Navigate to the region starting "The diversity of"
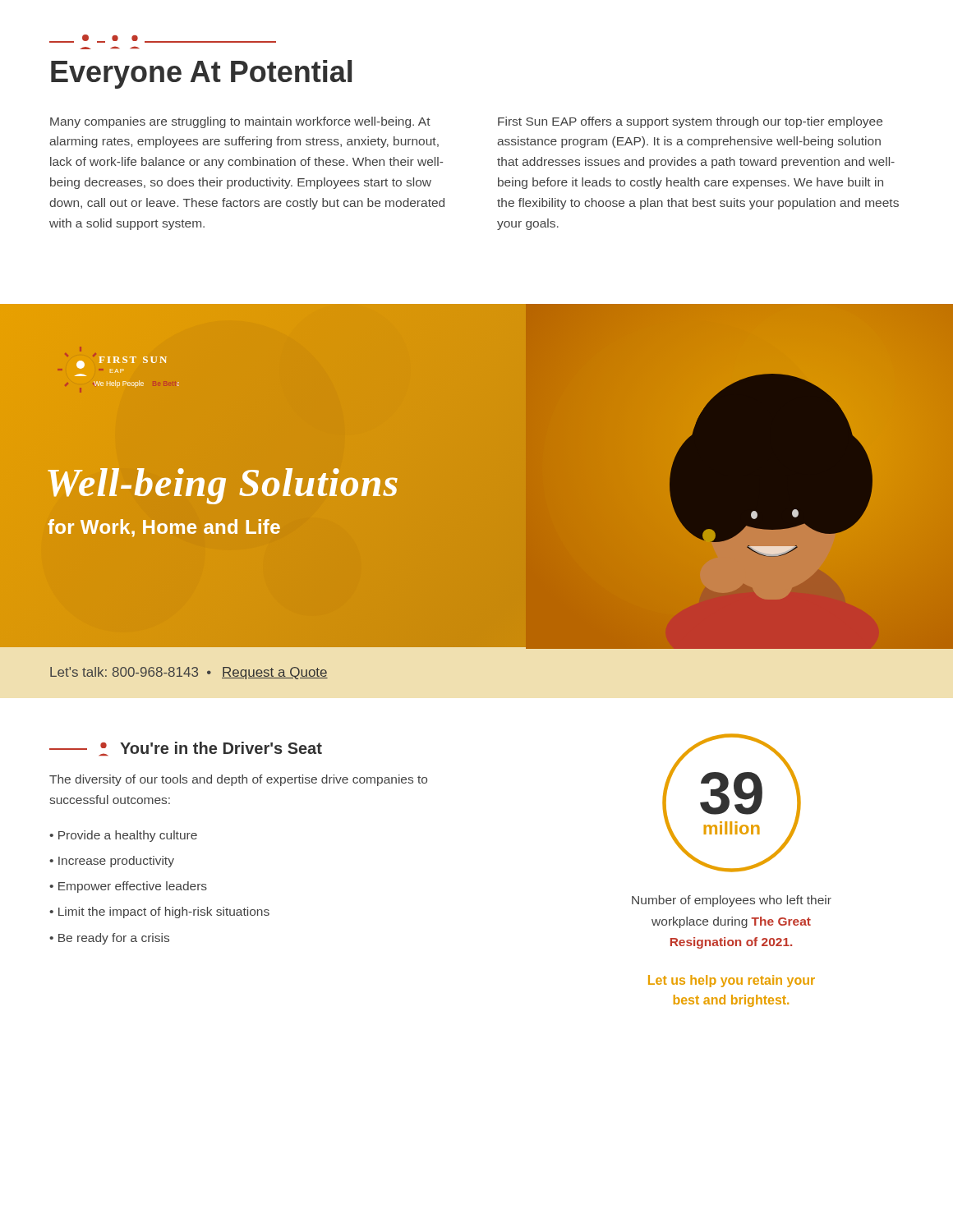This screenshot has width=953, height=1232. click(239, 789)
